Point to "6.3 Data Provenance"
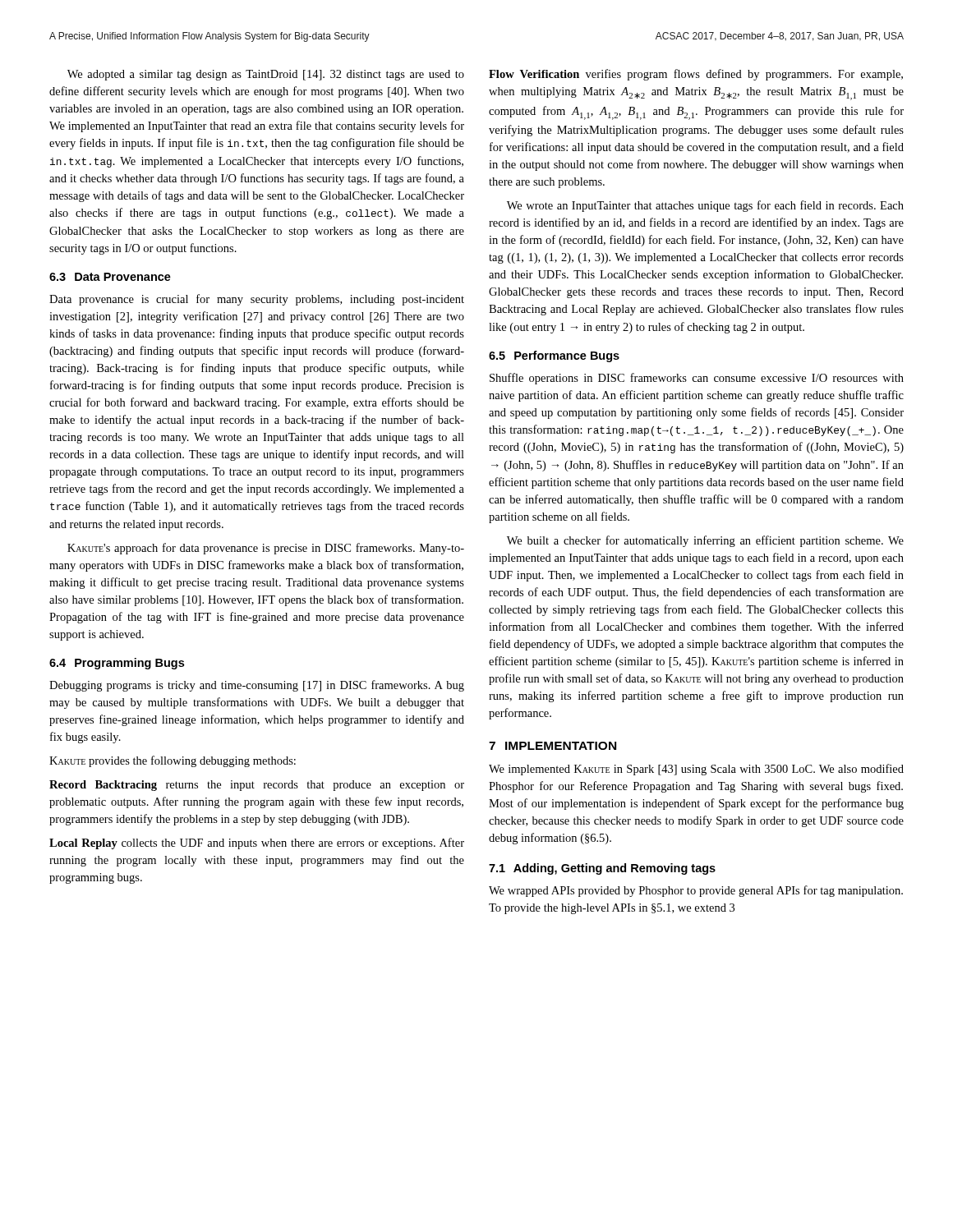Screen dimensions: 1232x953 (x=110, y=277)
